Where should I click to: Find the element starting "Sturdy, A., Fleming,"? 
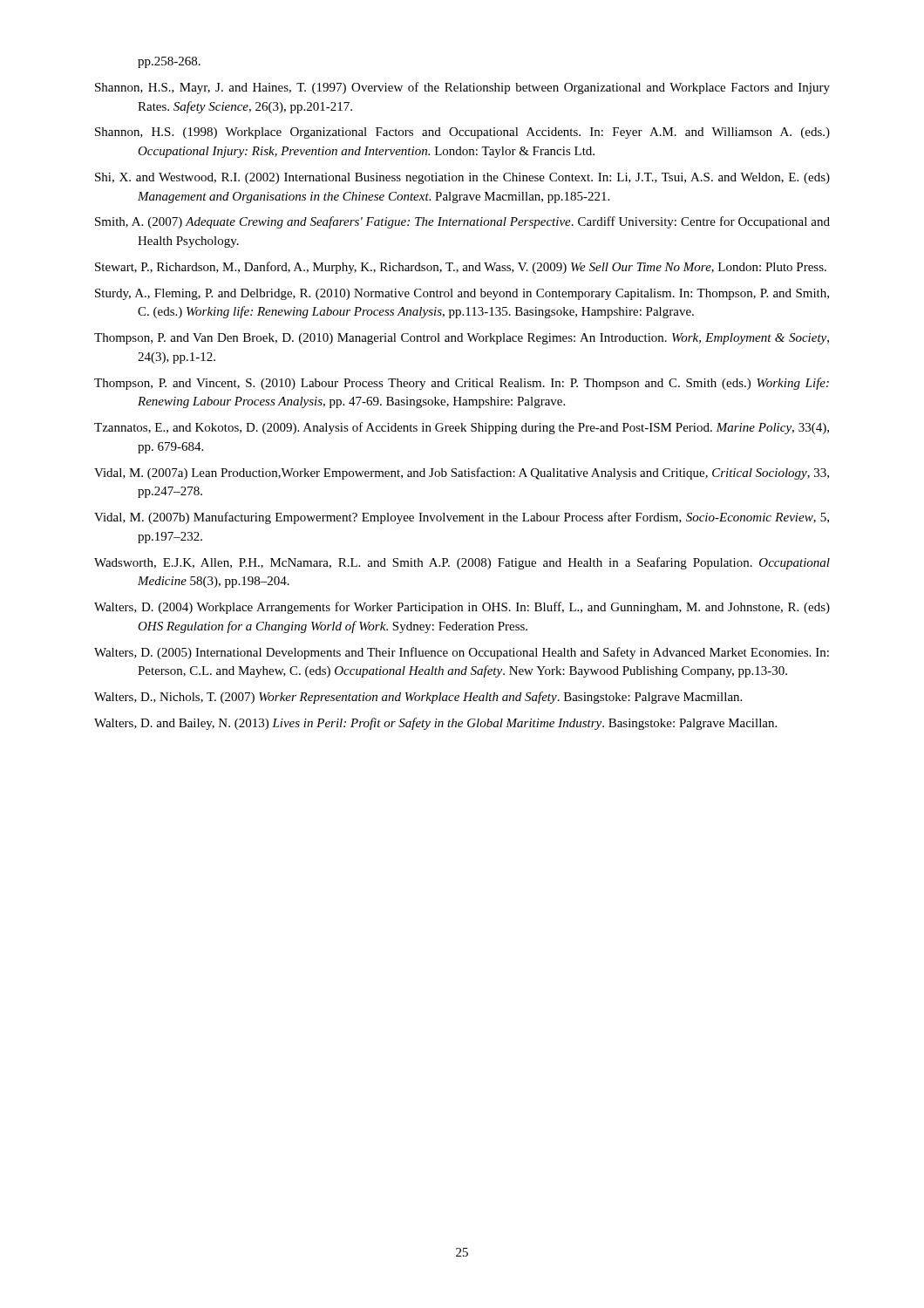tap(462, 302)
